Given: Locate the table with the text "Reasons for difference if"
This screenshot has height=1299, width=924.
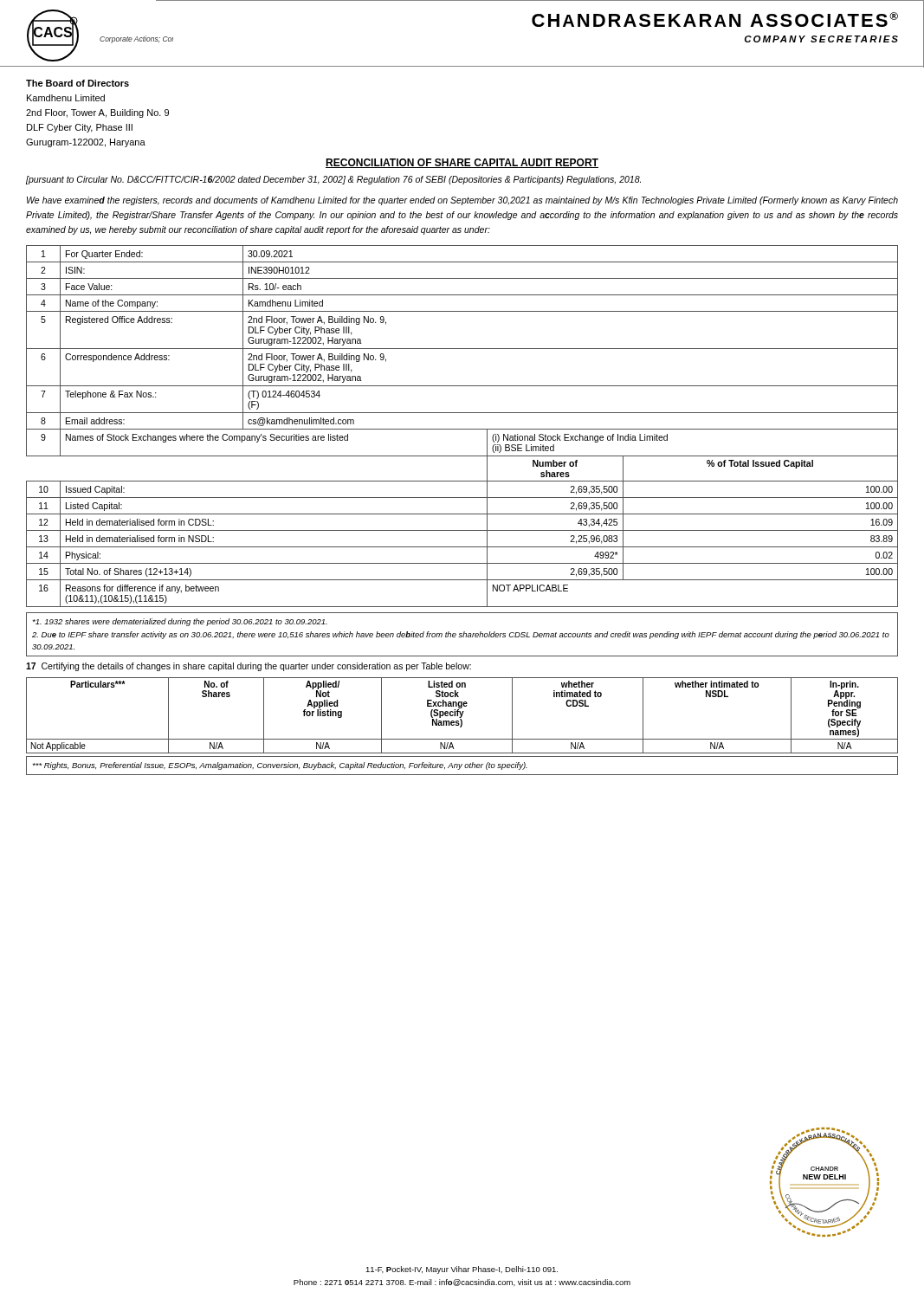Looking at the screenshot, I should point(462,426).
